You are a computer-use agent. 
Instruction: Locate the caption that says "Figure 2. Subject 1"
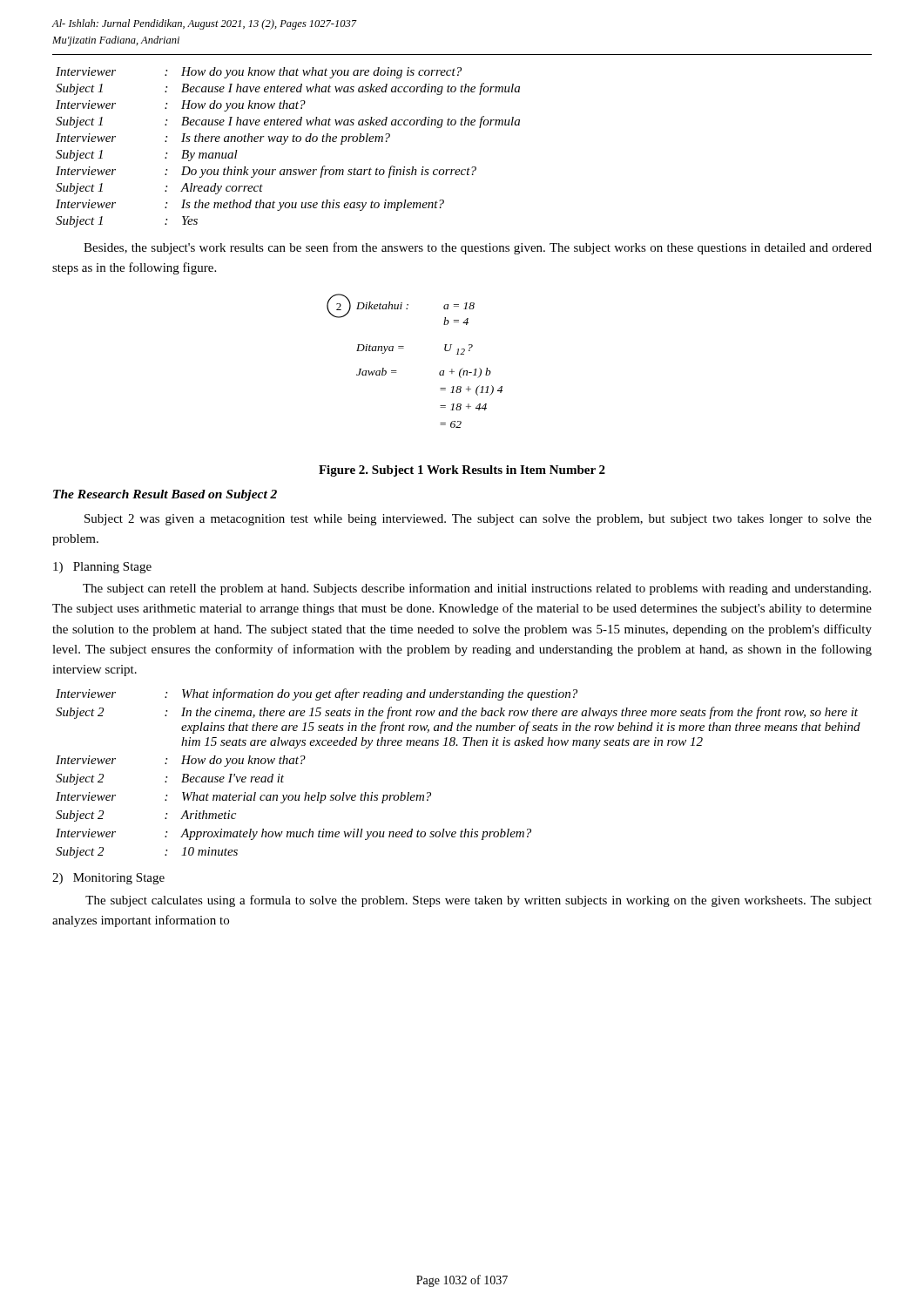point(462,470)
